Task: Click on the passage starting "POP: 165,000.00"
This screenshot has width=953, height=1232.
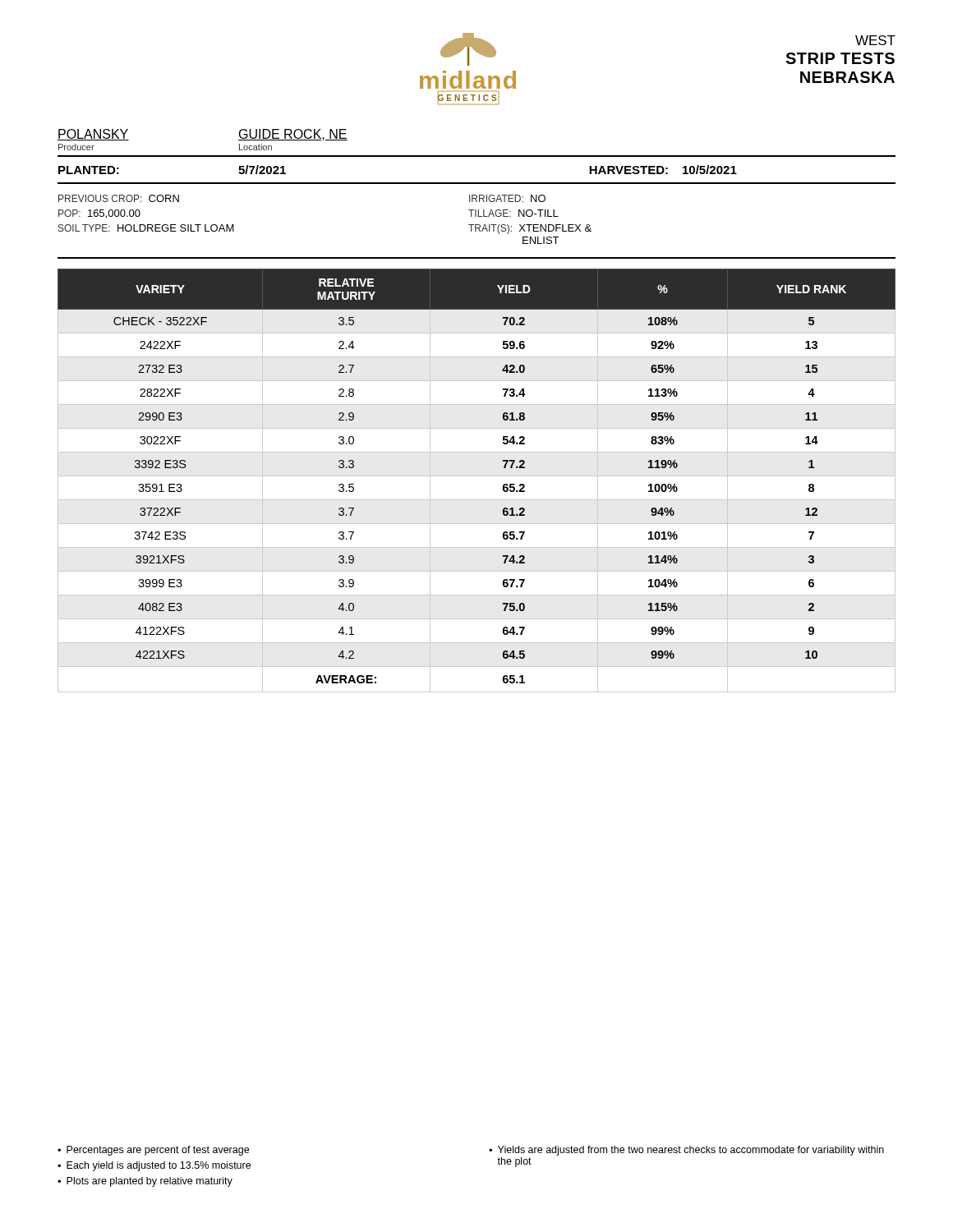Action: click(x=99, y=213)
